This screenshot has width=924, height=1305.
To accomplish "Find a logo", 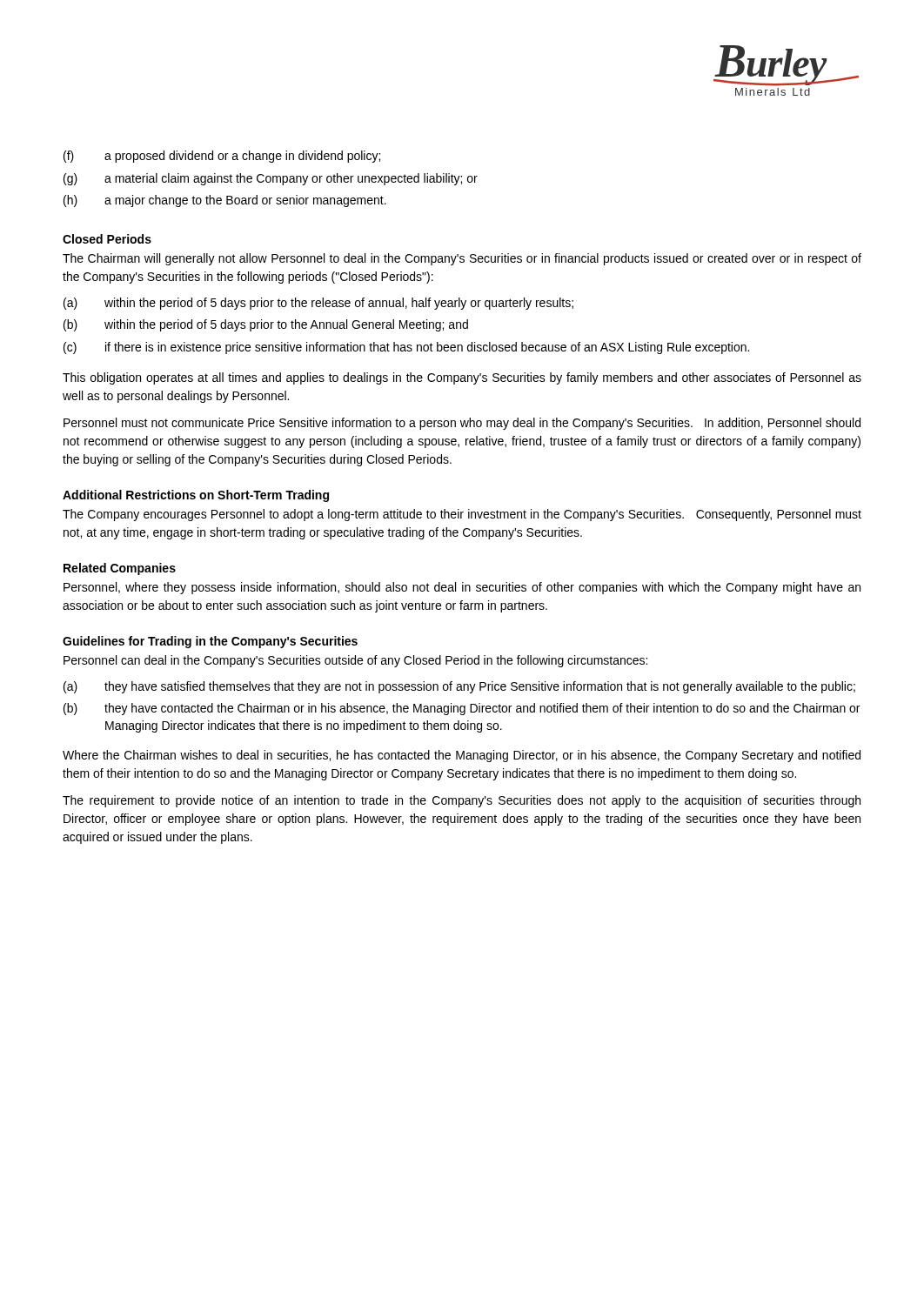I will click(x=780, y=67).
